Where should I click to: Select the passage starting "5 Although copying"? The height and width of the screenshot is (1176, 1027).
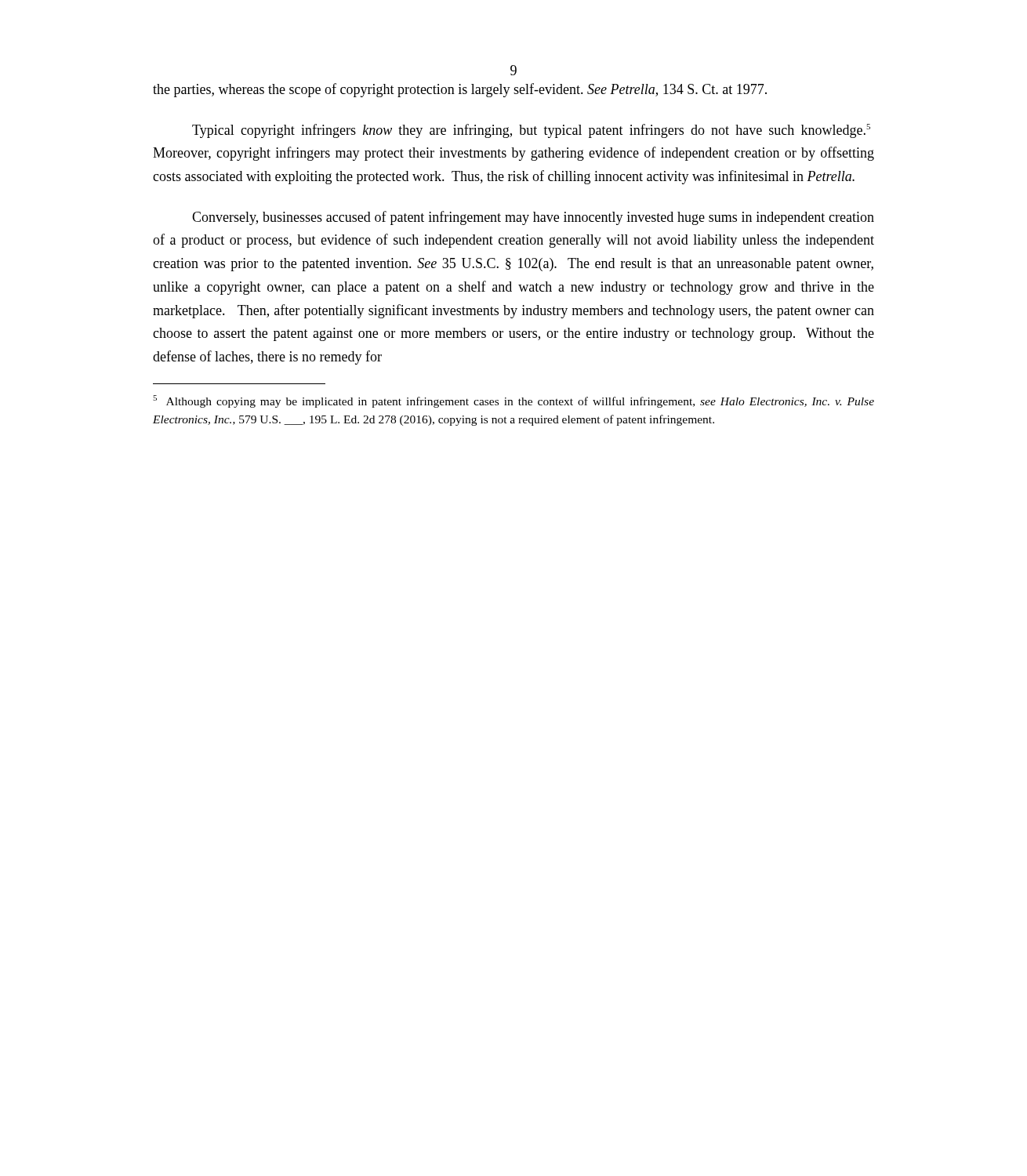(x=514, y=410)
